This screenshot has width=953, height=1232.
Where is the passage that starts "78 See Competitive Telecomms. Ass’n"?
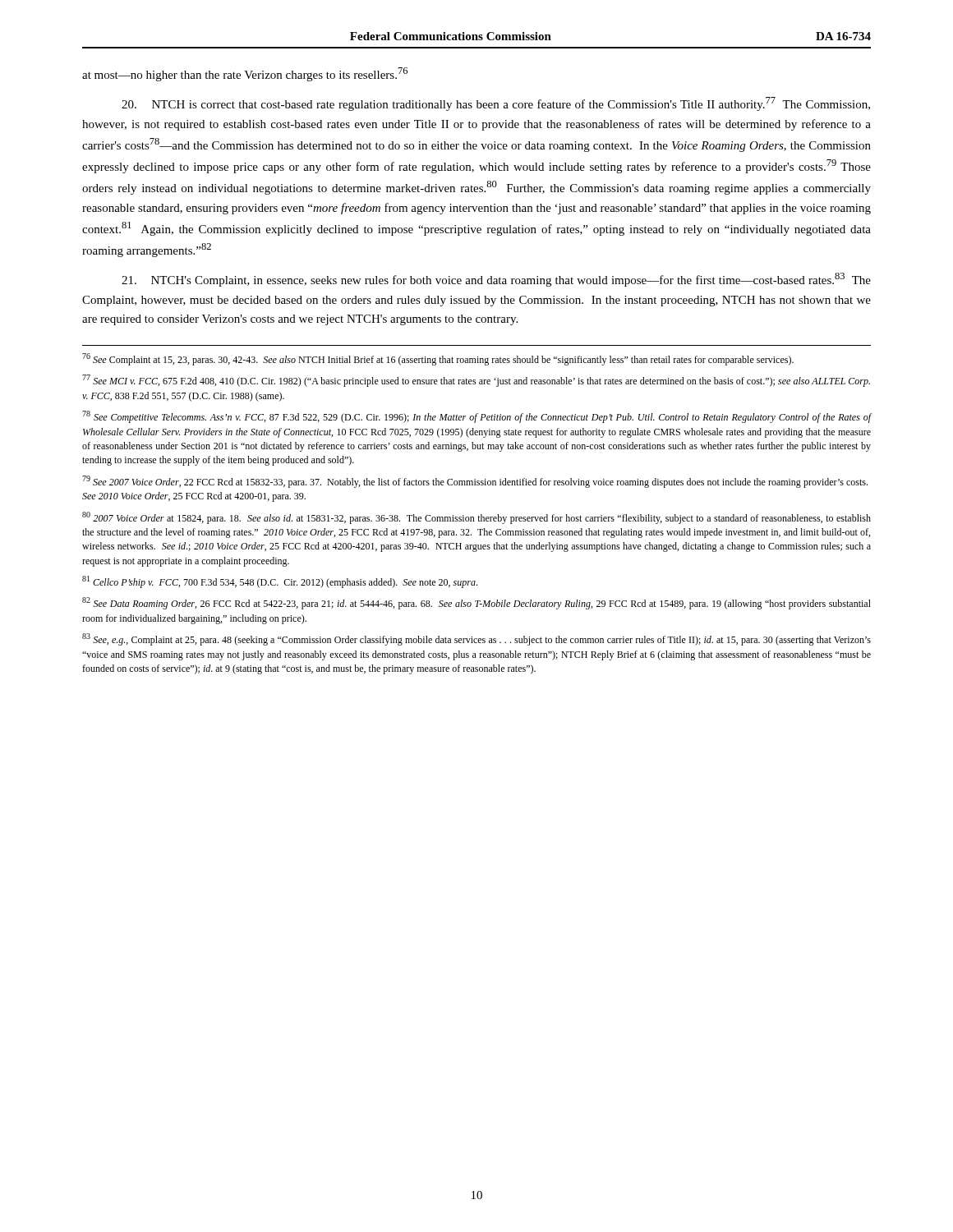476,438
